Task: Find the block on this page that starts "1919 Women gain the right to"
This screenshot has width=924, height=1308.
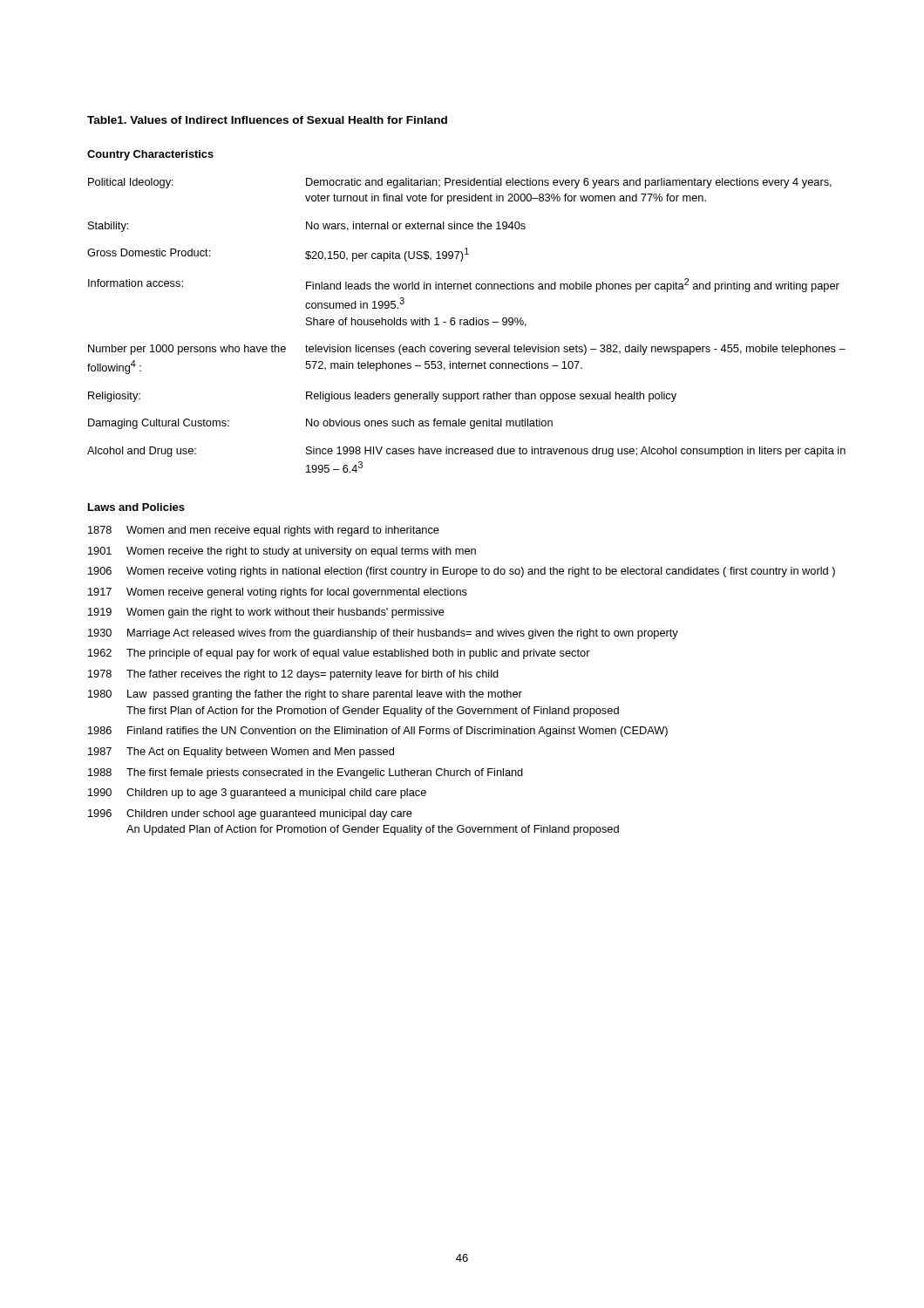Action: coord(266,613)
